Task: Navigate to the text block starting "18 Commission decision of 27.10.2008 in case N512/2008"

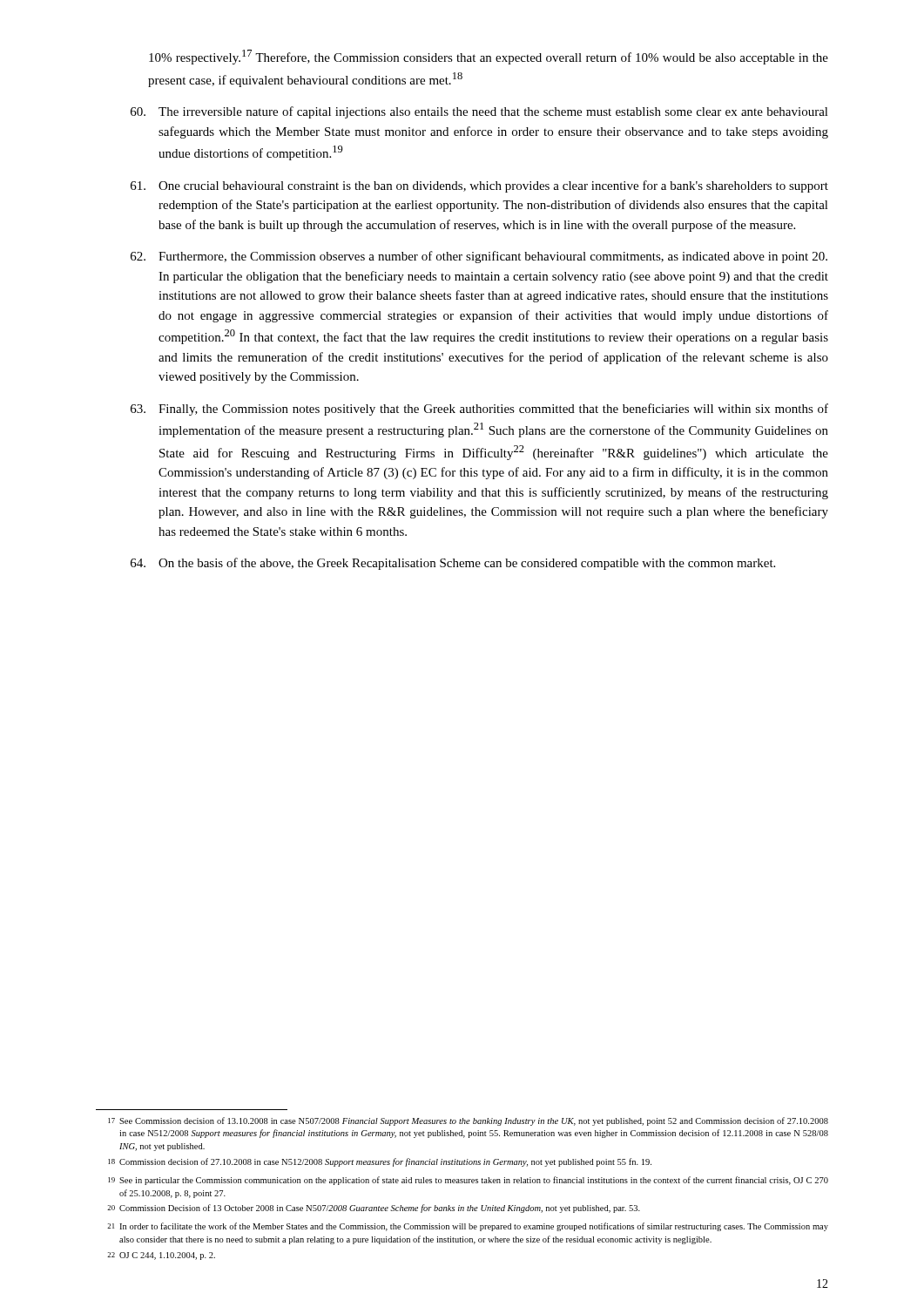Action: 462,1164
